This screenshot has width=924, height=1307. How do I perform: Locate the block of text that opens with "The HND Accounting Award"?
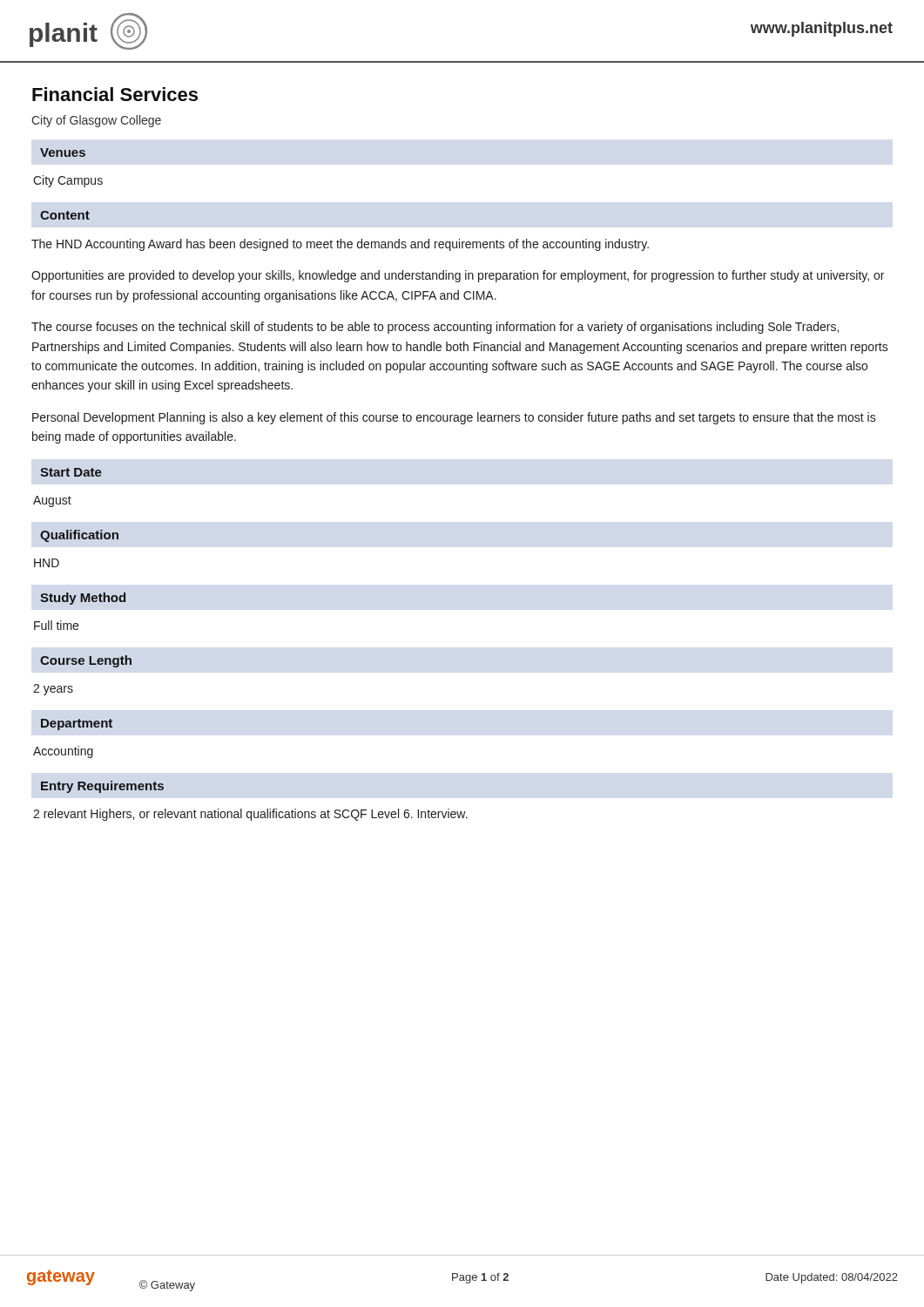340,244
